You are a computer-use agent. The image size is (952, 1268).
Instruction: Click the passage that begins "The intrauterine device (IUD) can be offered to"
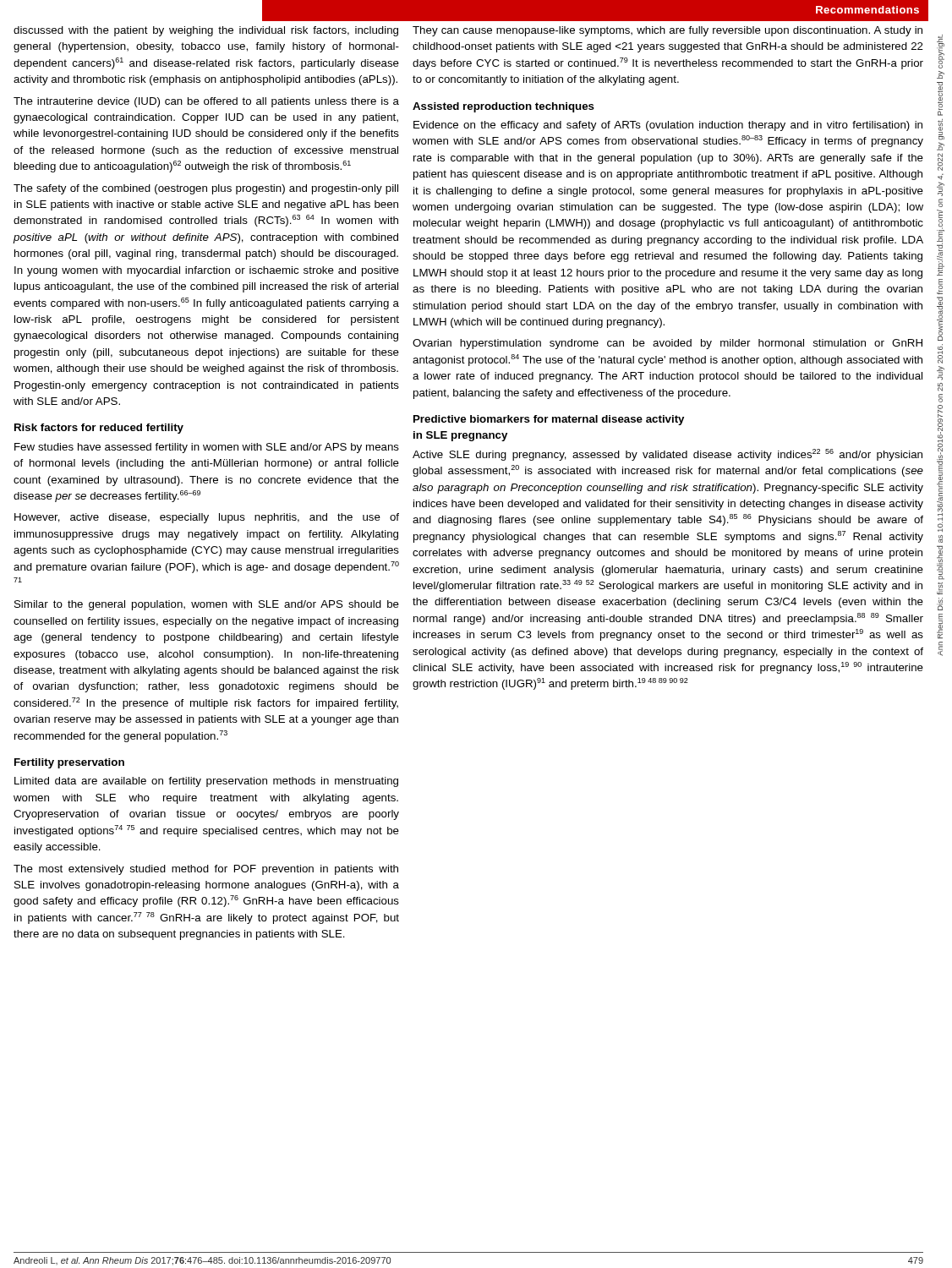(206, 134)
